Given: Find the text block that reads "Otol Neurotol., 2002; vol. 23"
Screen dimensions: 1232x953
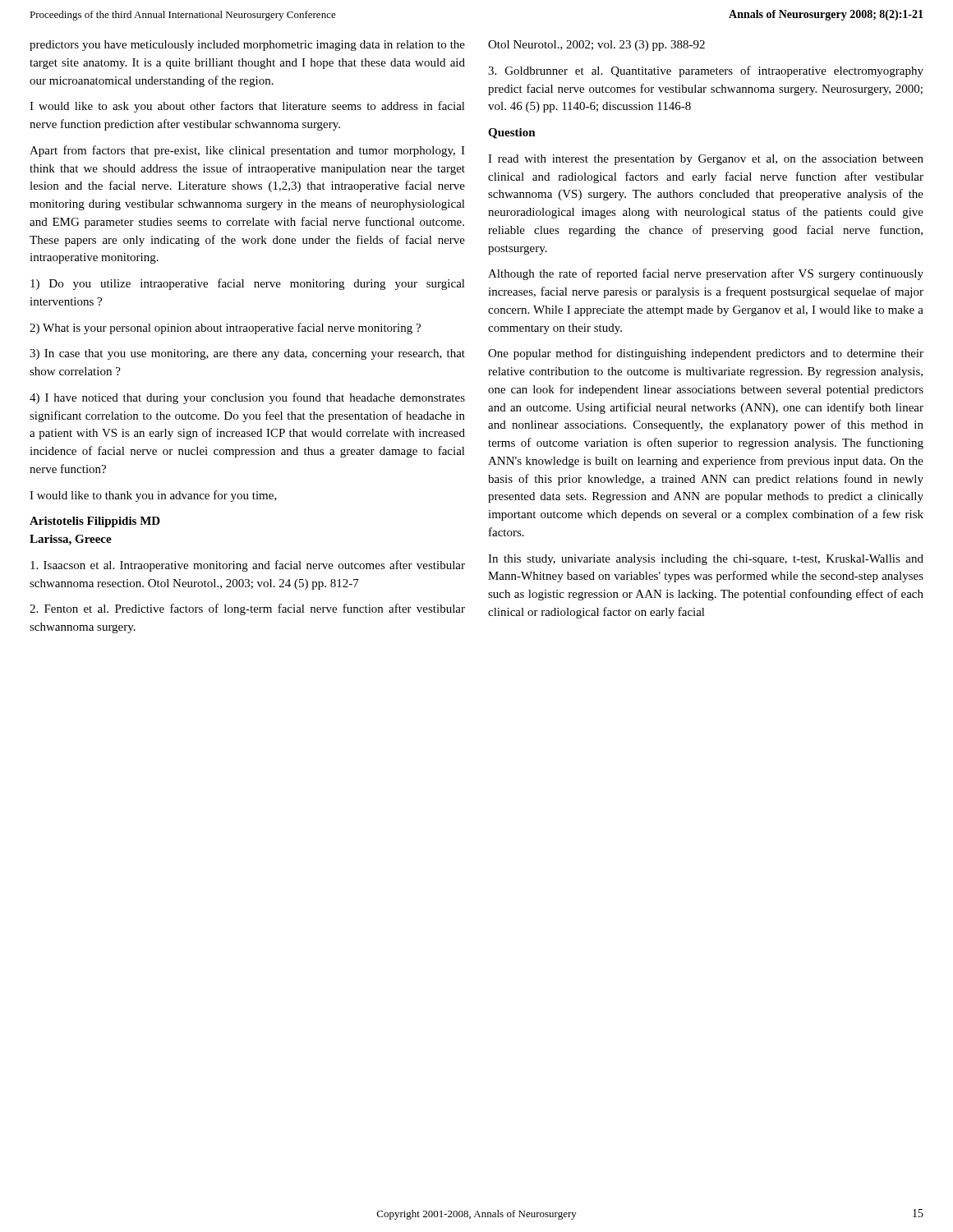Looking at the screenshot, I should tap(706, 45).
